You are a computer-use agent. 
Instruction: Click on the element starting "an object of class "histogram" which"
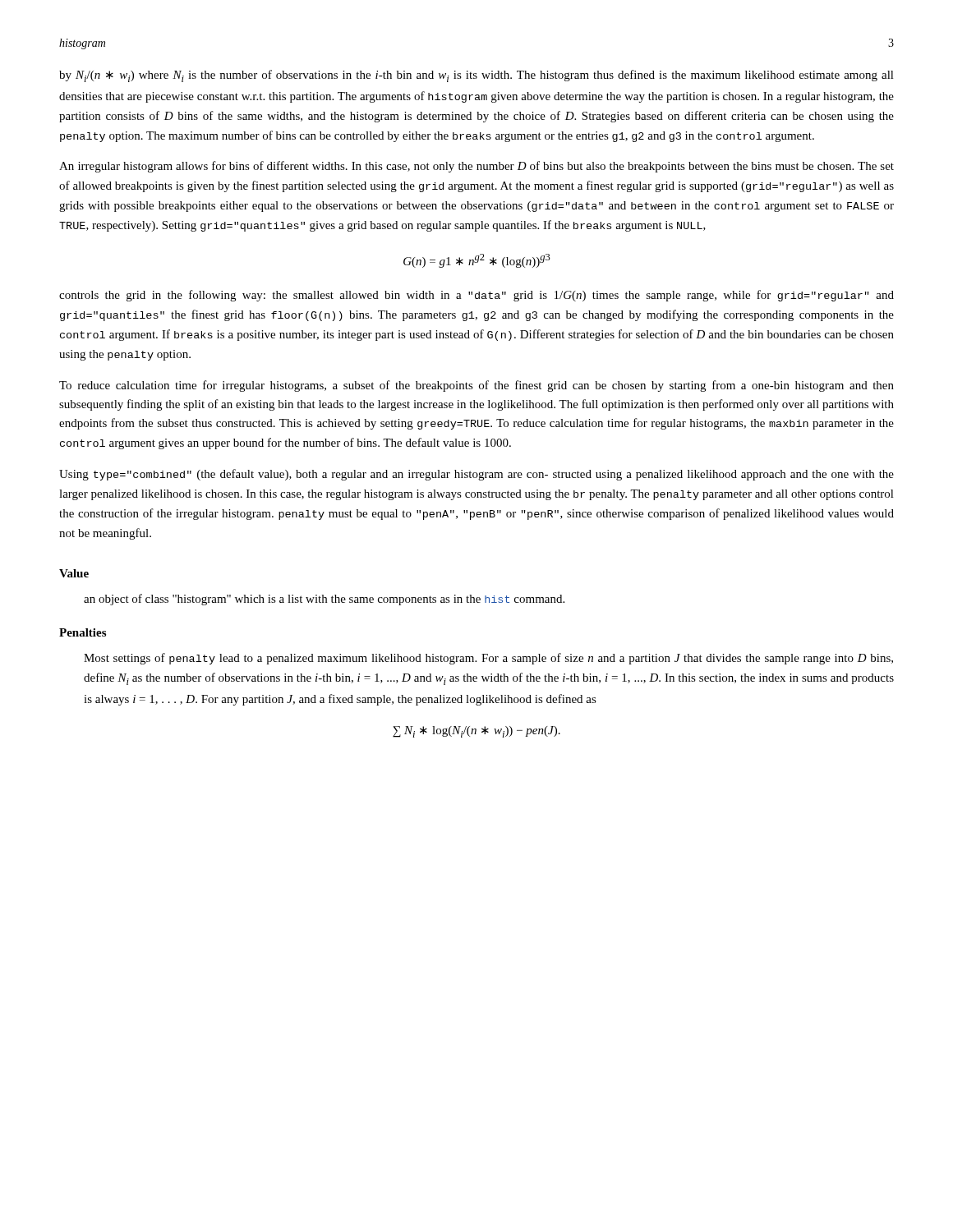click(325, 599)
